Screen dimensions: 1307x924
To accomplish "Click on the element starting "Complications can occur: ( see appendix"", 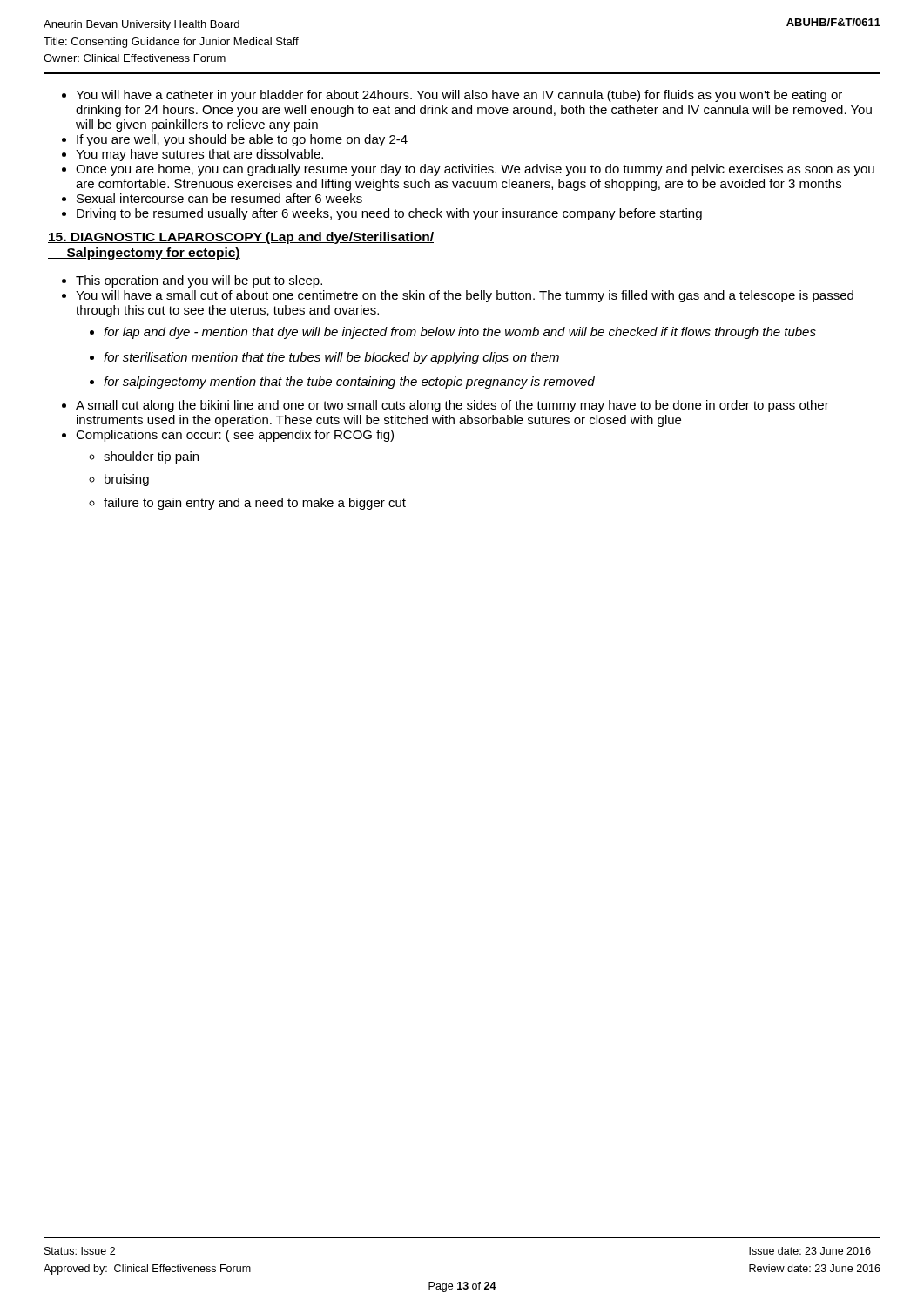I will point(235,436).
